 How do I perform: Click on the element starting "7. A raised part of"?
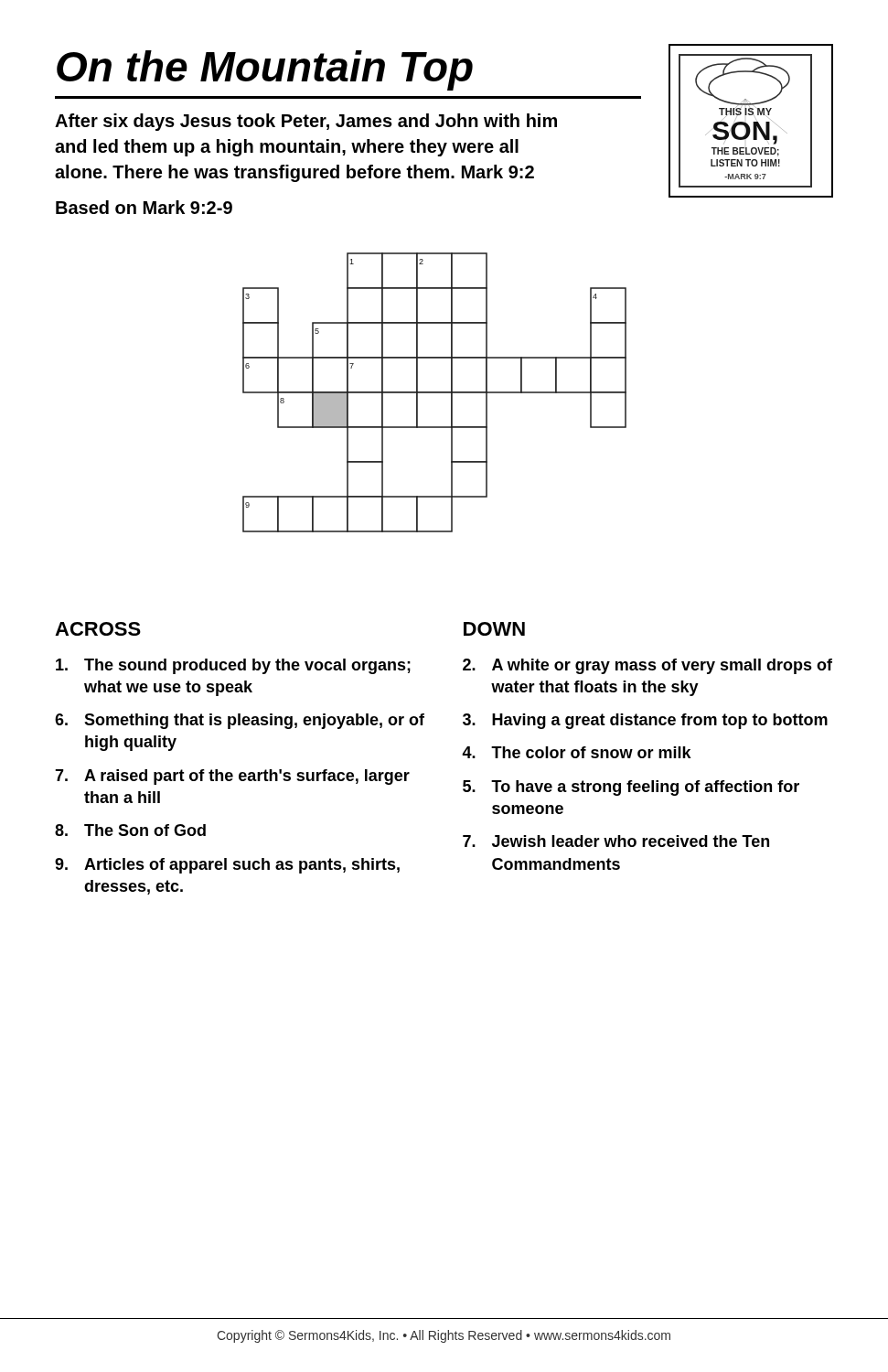pyautogui.click(x=240, y=787)
